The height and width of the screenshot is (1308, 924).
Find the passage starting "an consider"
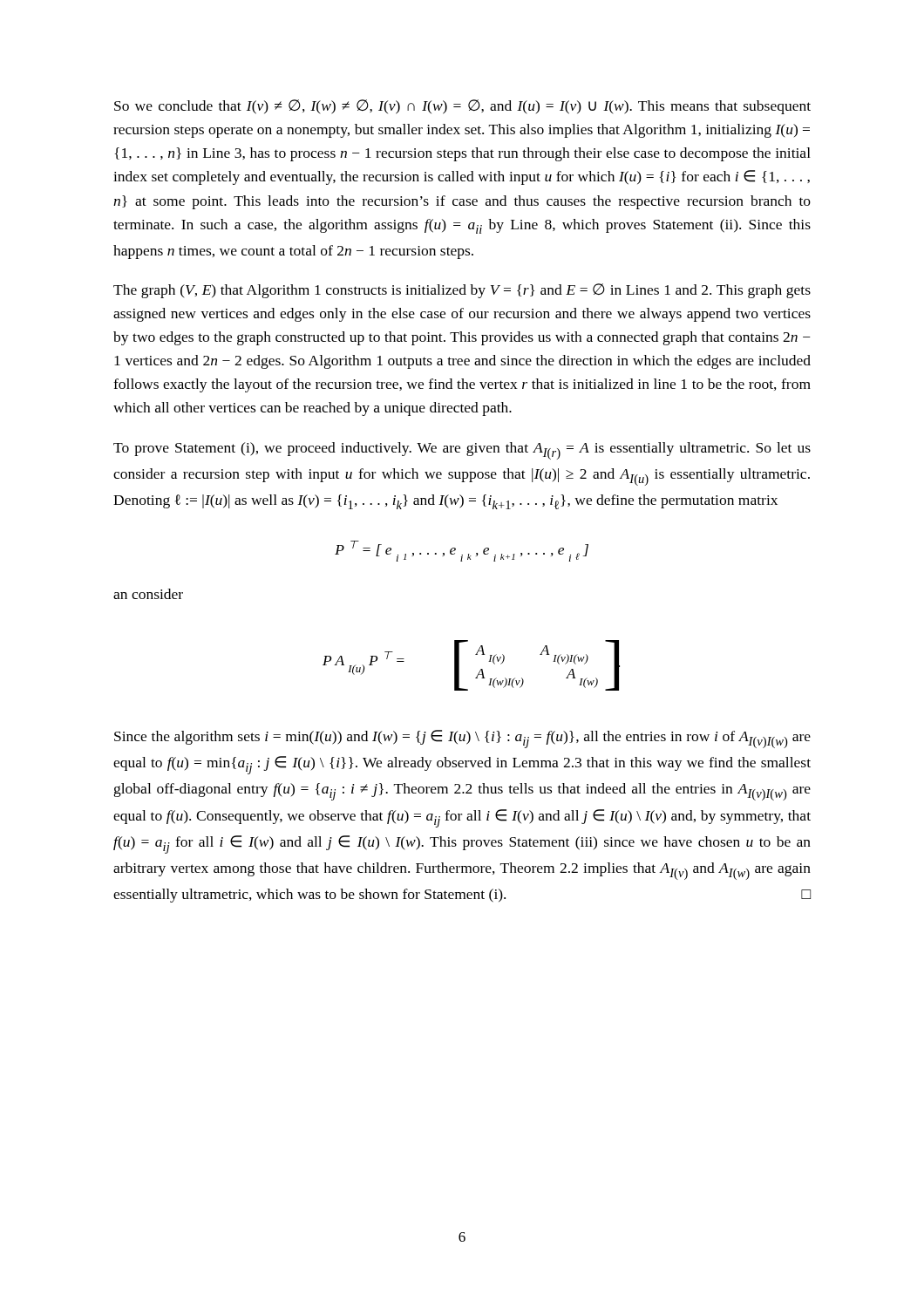tap(148, 594)
